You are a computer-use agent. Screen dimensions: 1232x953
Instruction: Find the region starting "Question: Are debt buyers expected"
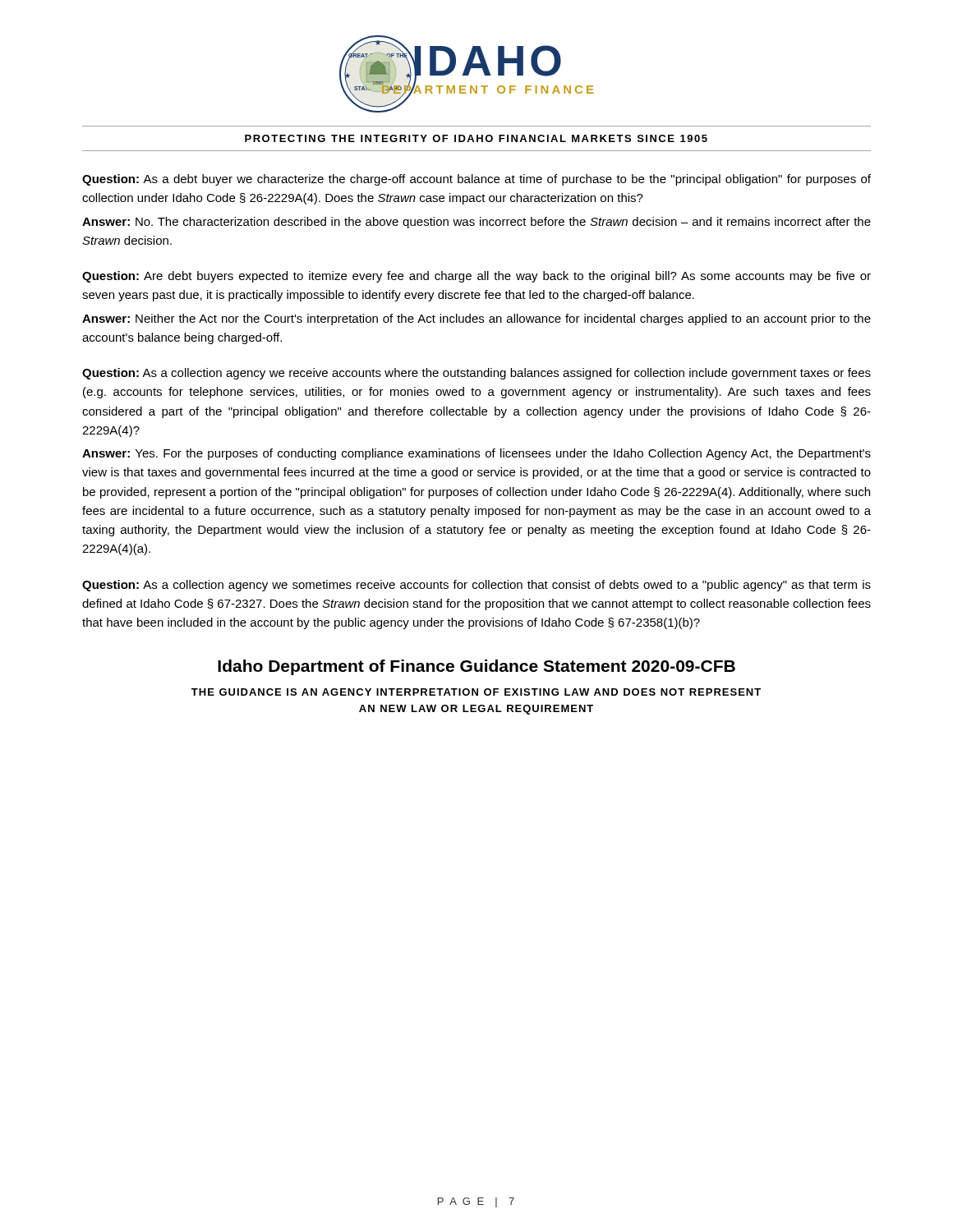[476, 306]
